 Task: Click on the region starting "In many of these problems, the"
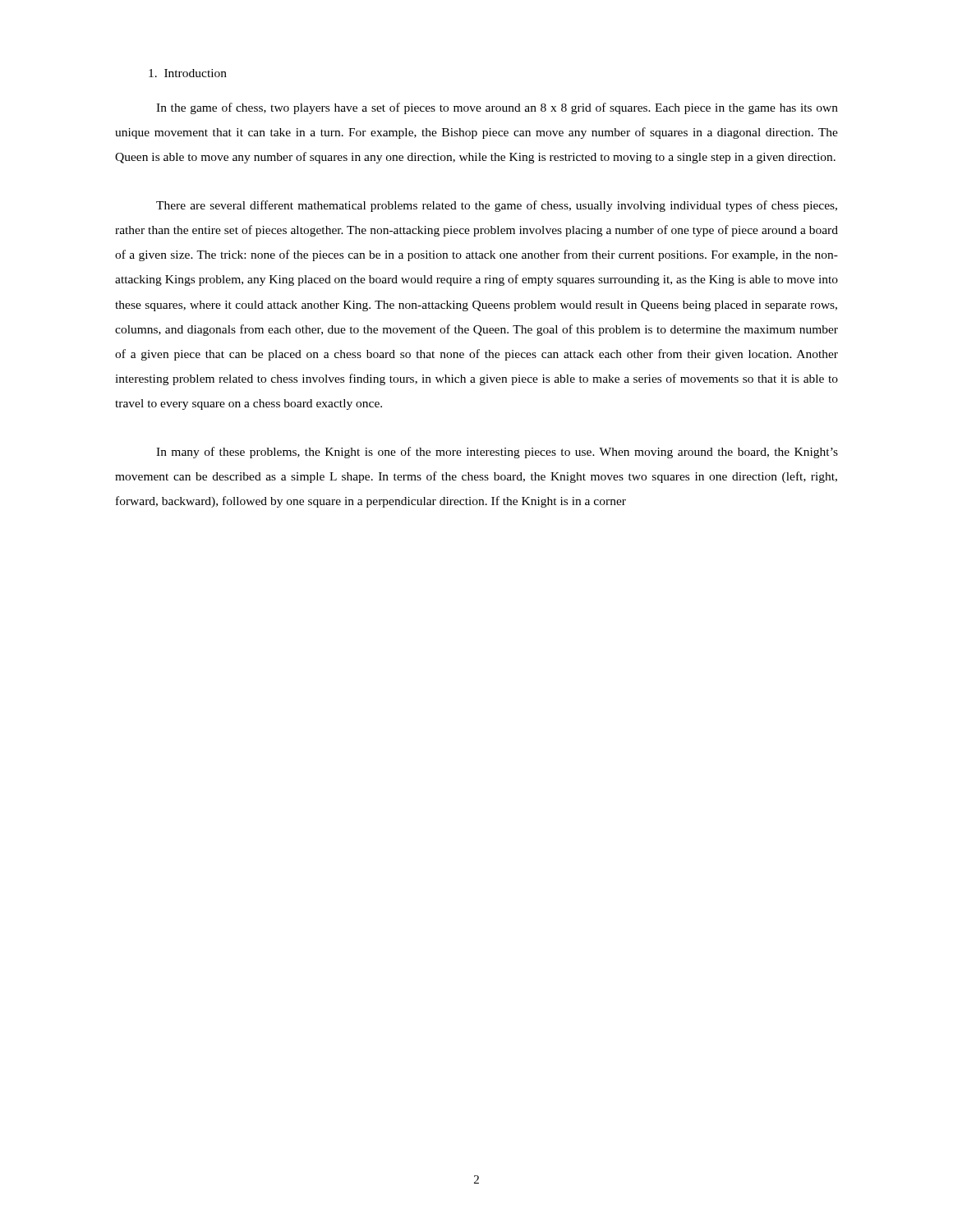(476, 476)
